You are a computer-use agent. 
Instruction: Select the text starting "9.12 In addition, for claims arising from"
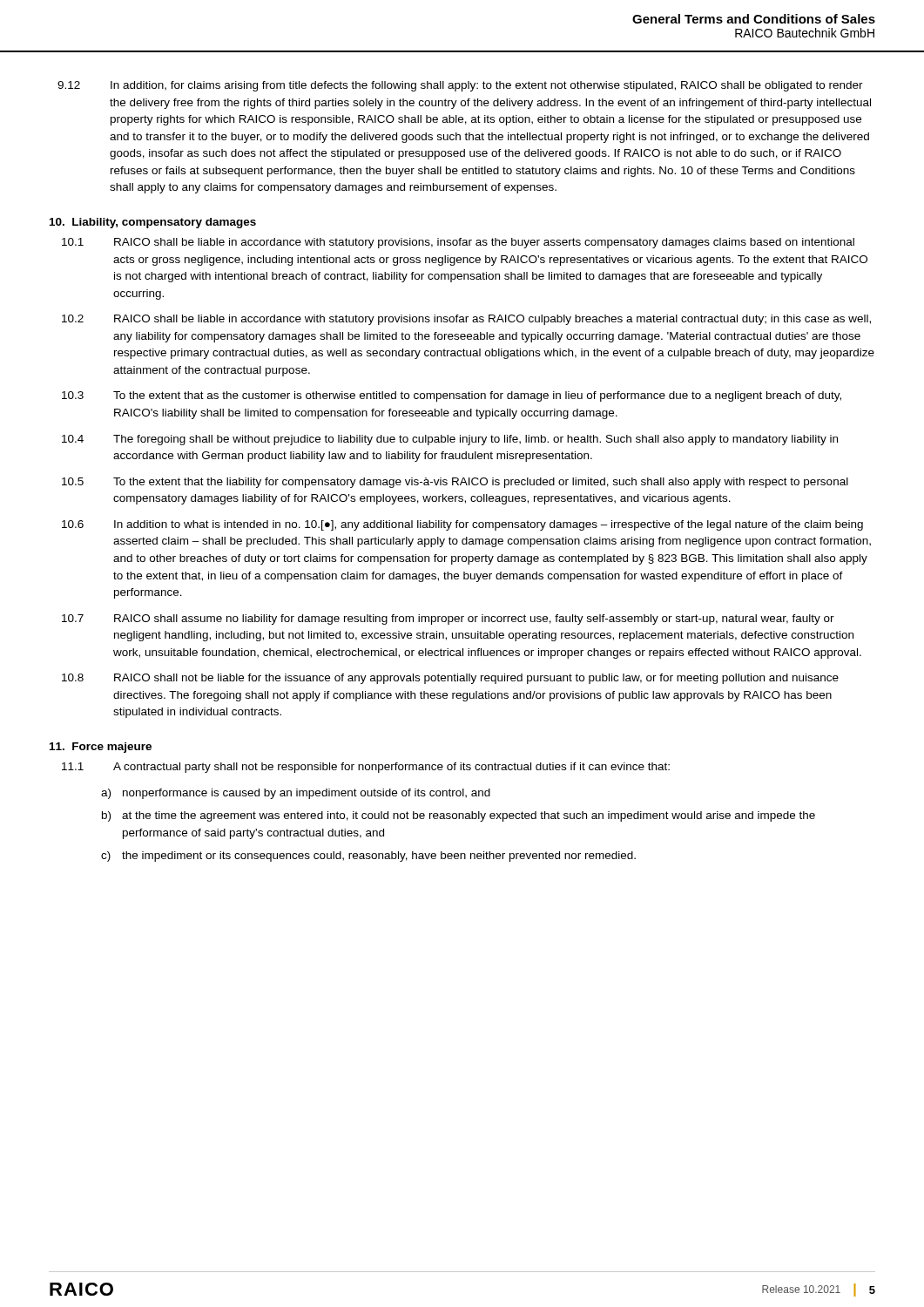point(462,136)
